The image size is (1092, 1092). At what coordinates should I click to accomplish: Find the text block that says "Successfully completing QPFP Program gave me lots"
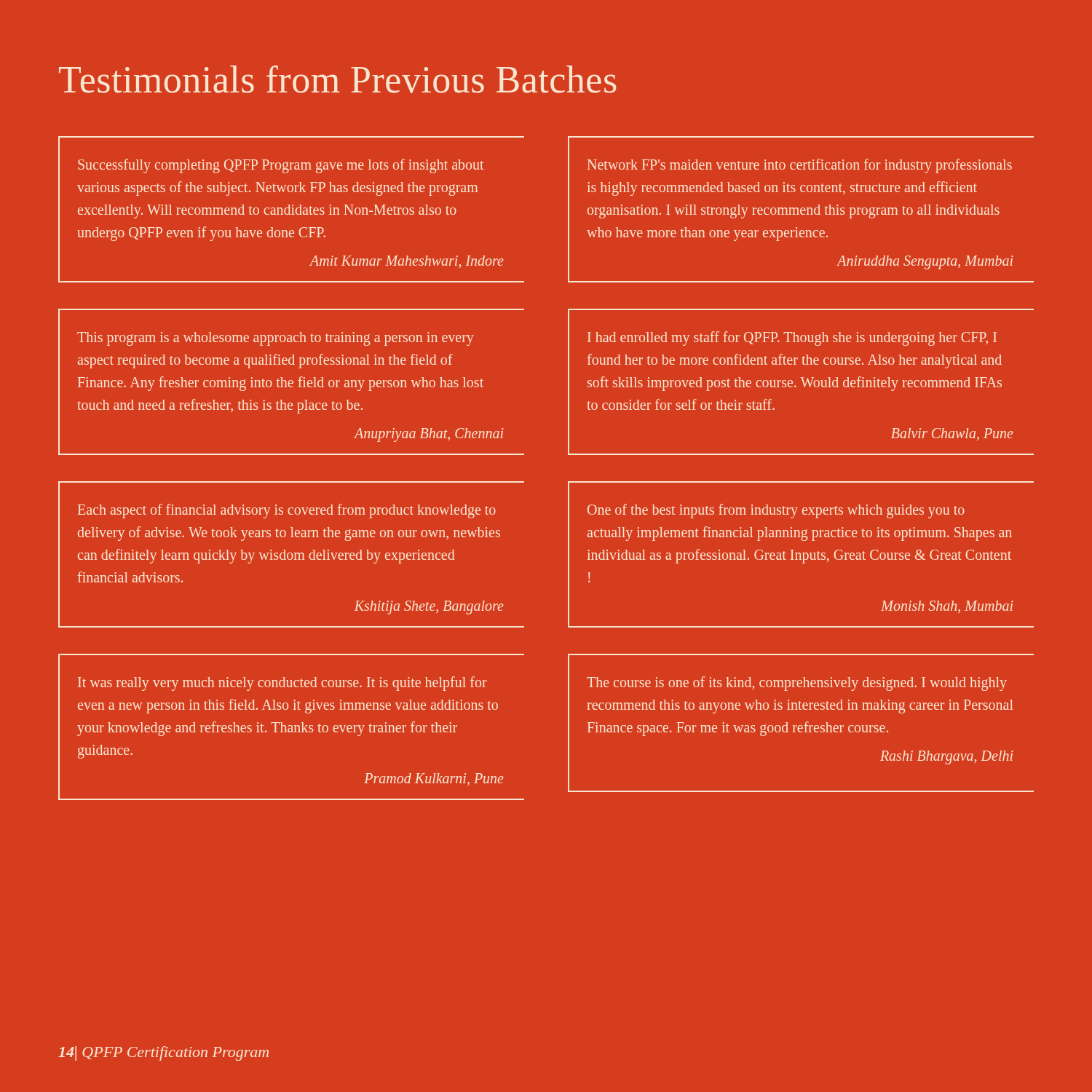pyautogui.click(x=291, y=209)
